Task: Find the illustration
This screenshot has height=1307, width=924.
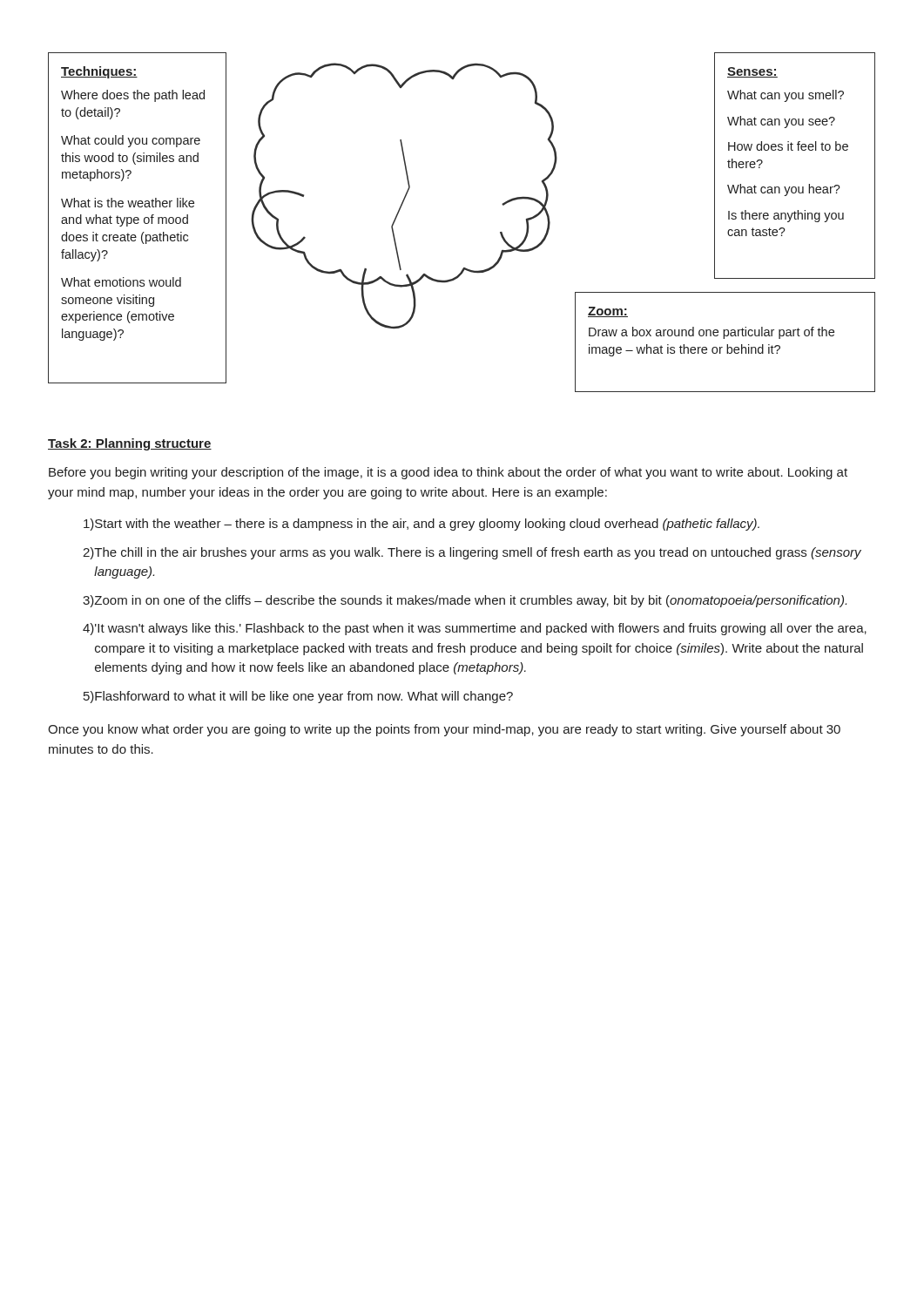Action: click(x=401, y=196)
